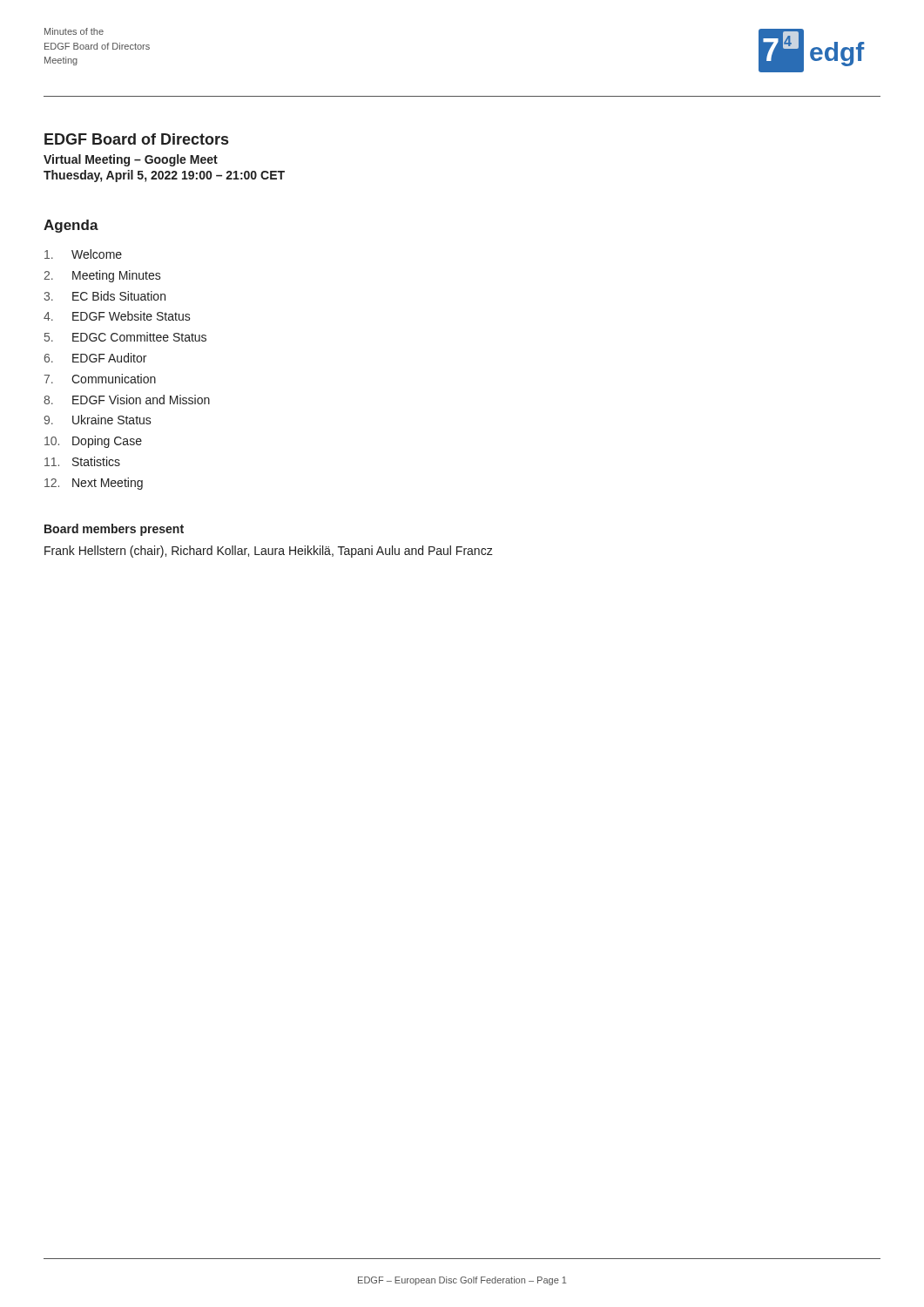
Task: Click on the list item with the text "5.EDGC Committee Status"
Action: click(125, 338)
